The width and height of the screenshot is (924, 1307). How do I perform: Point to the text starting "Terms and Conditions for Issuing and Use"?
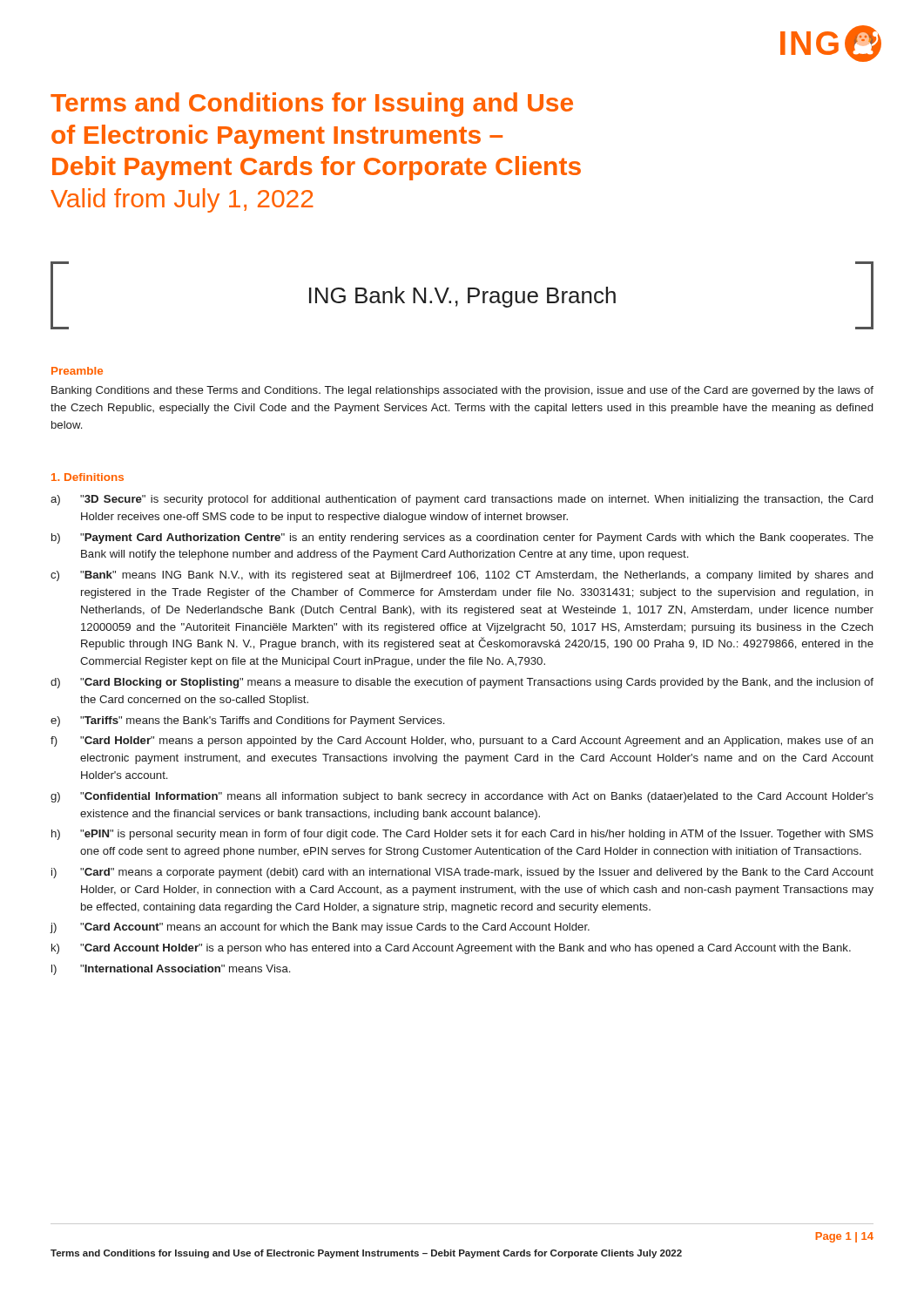pyautogui.click(x=462, y=151)
